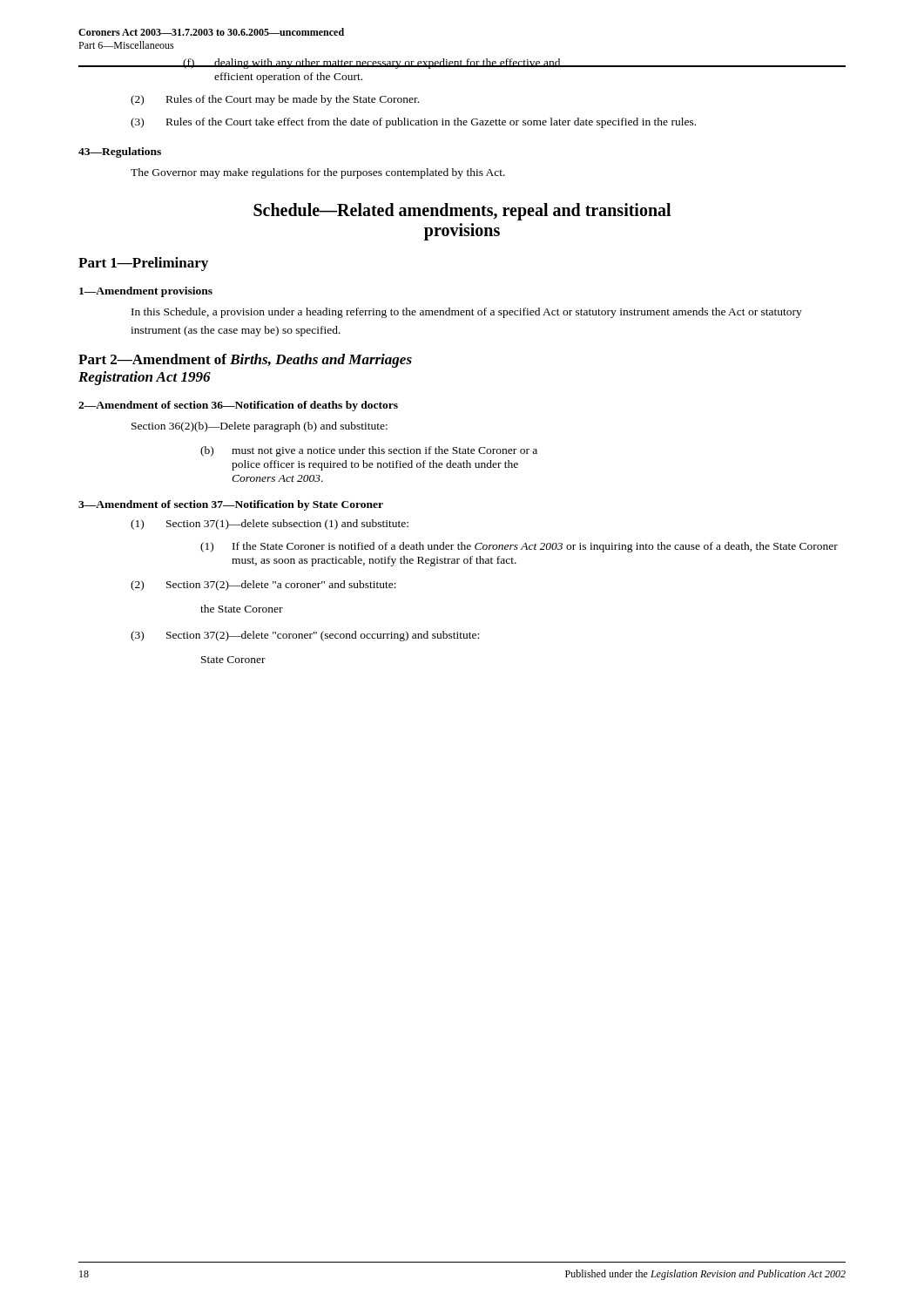Click on the section header that reads "3—Amendment of section 37—Notification by State Coroner"
Viewport: 924px width, 1307px height.
231,504
